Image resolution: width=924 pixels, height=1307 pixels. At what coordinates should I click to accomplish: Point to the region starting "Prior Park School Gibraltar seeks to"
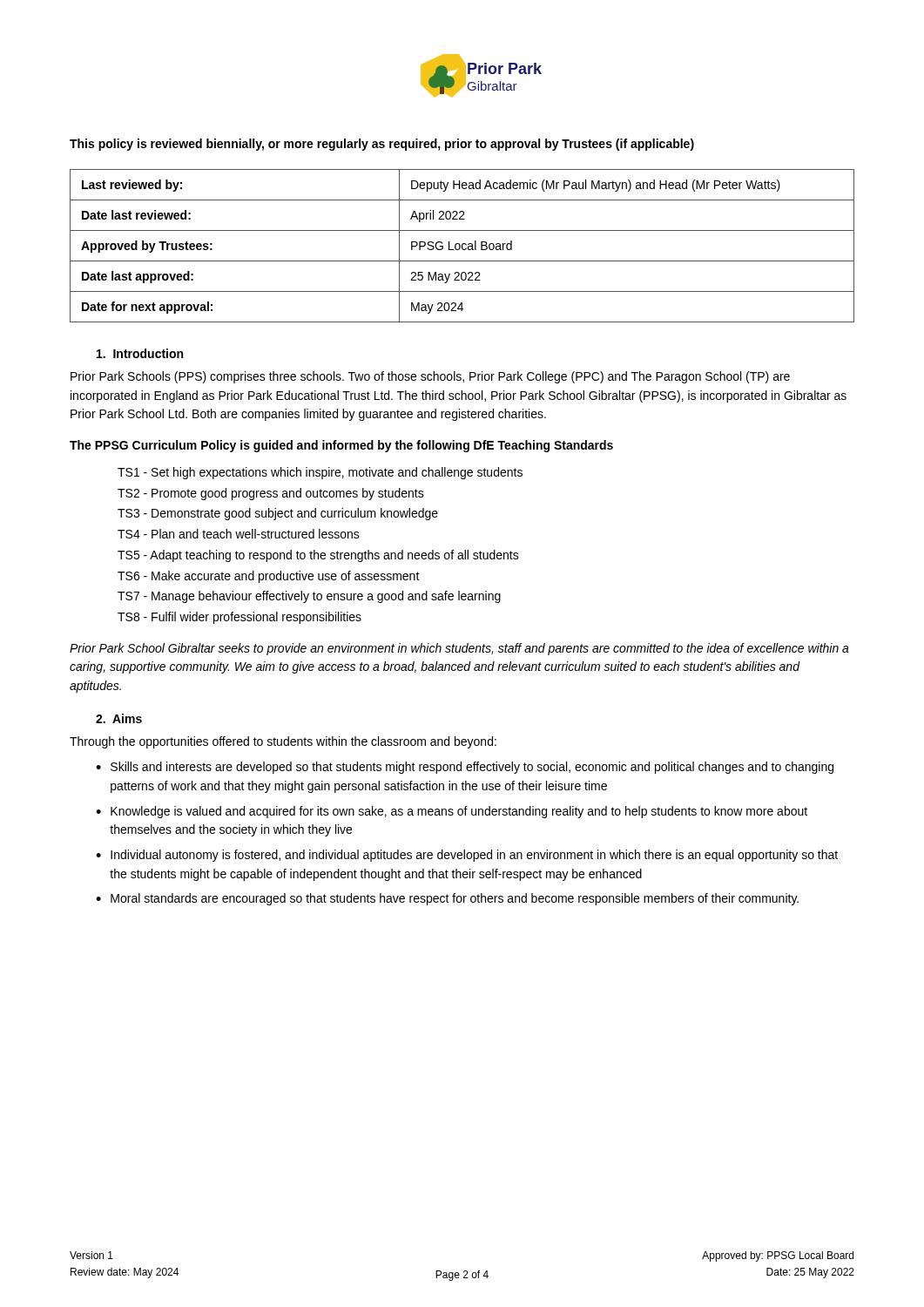[459, 667]
